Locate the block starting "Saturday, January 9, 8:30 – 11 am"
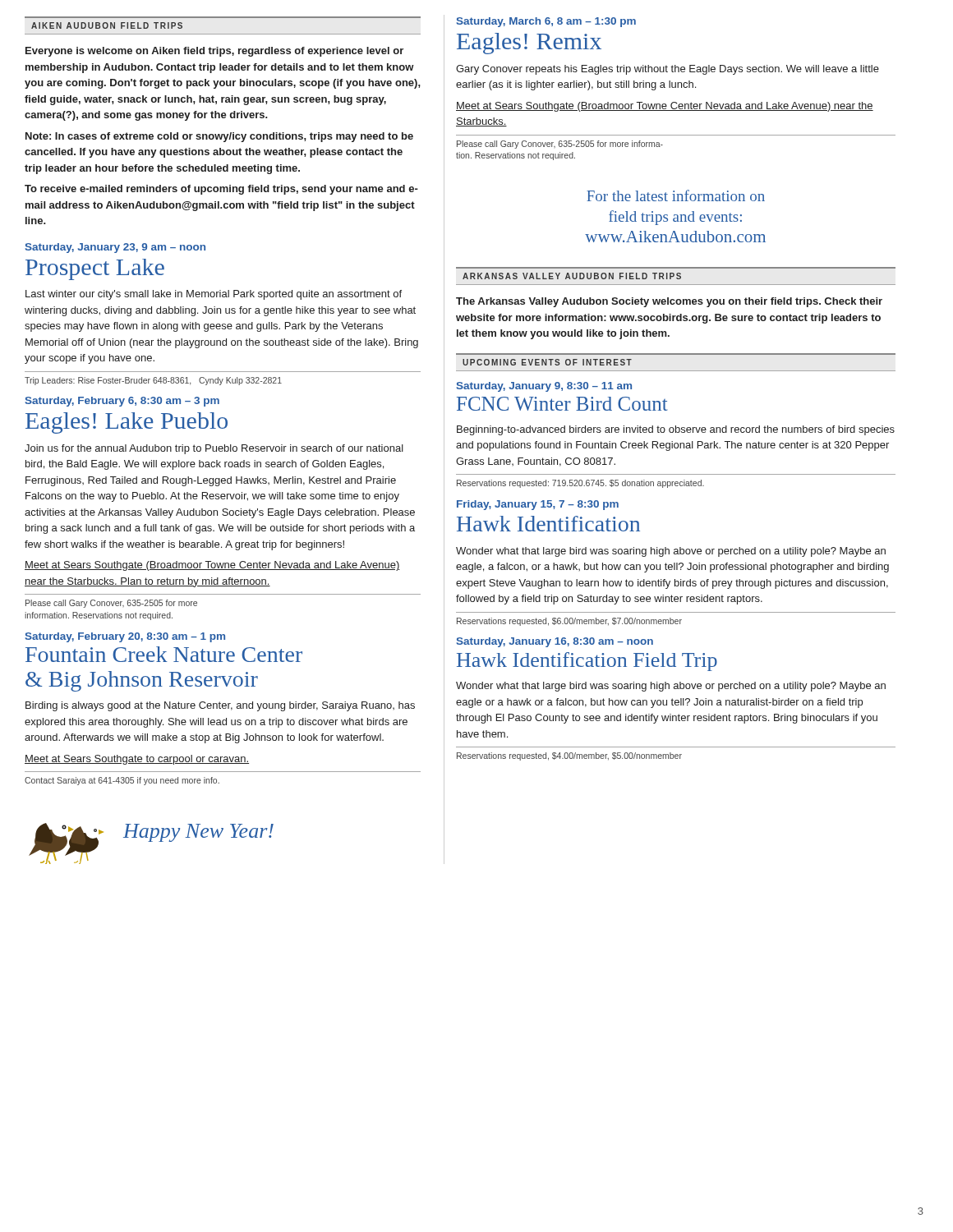The height and width of the screenshot is (1232, 953). [544, 385]
